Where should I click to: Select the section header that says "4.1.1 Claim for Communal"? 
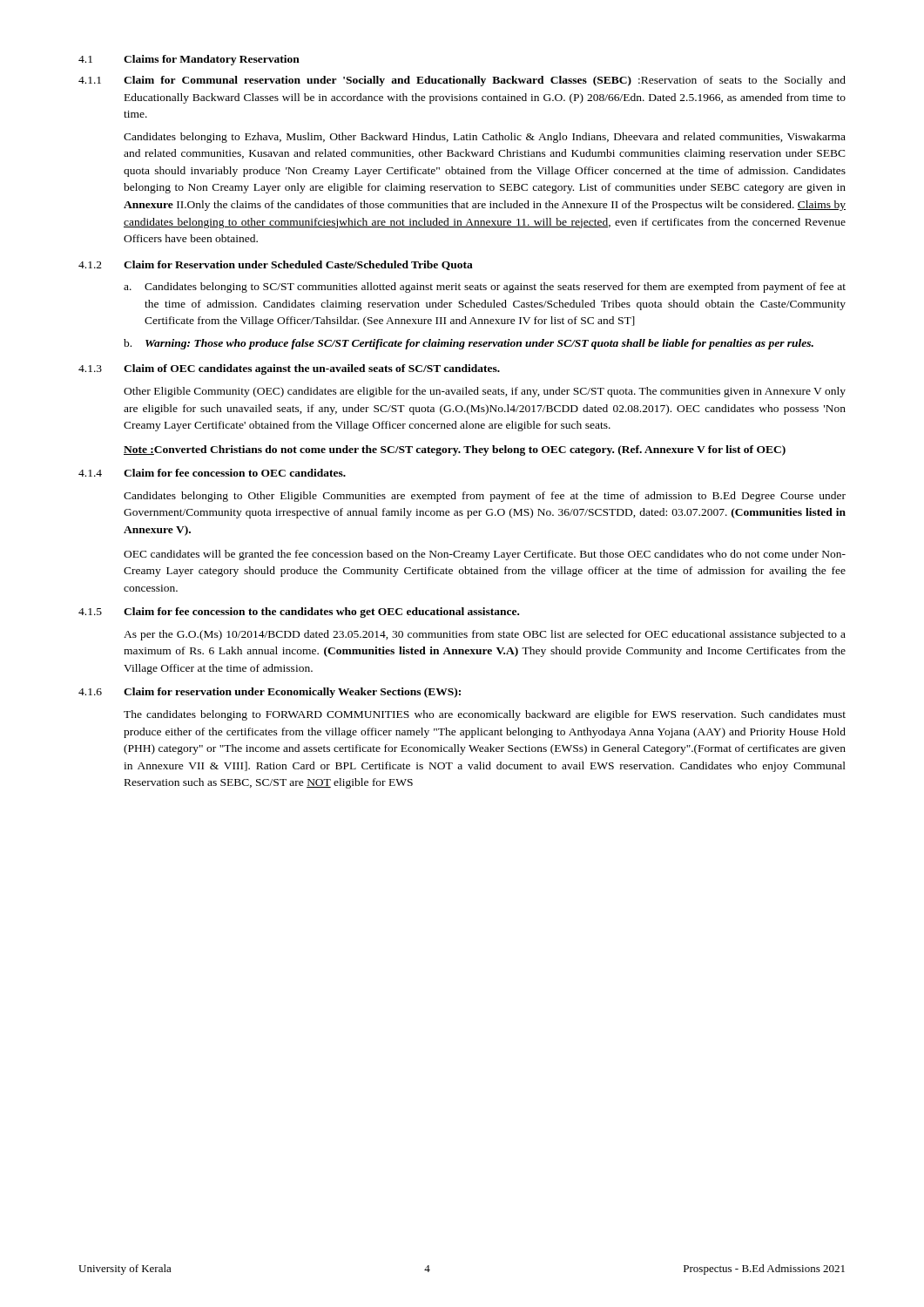click(462, 97)
